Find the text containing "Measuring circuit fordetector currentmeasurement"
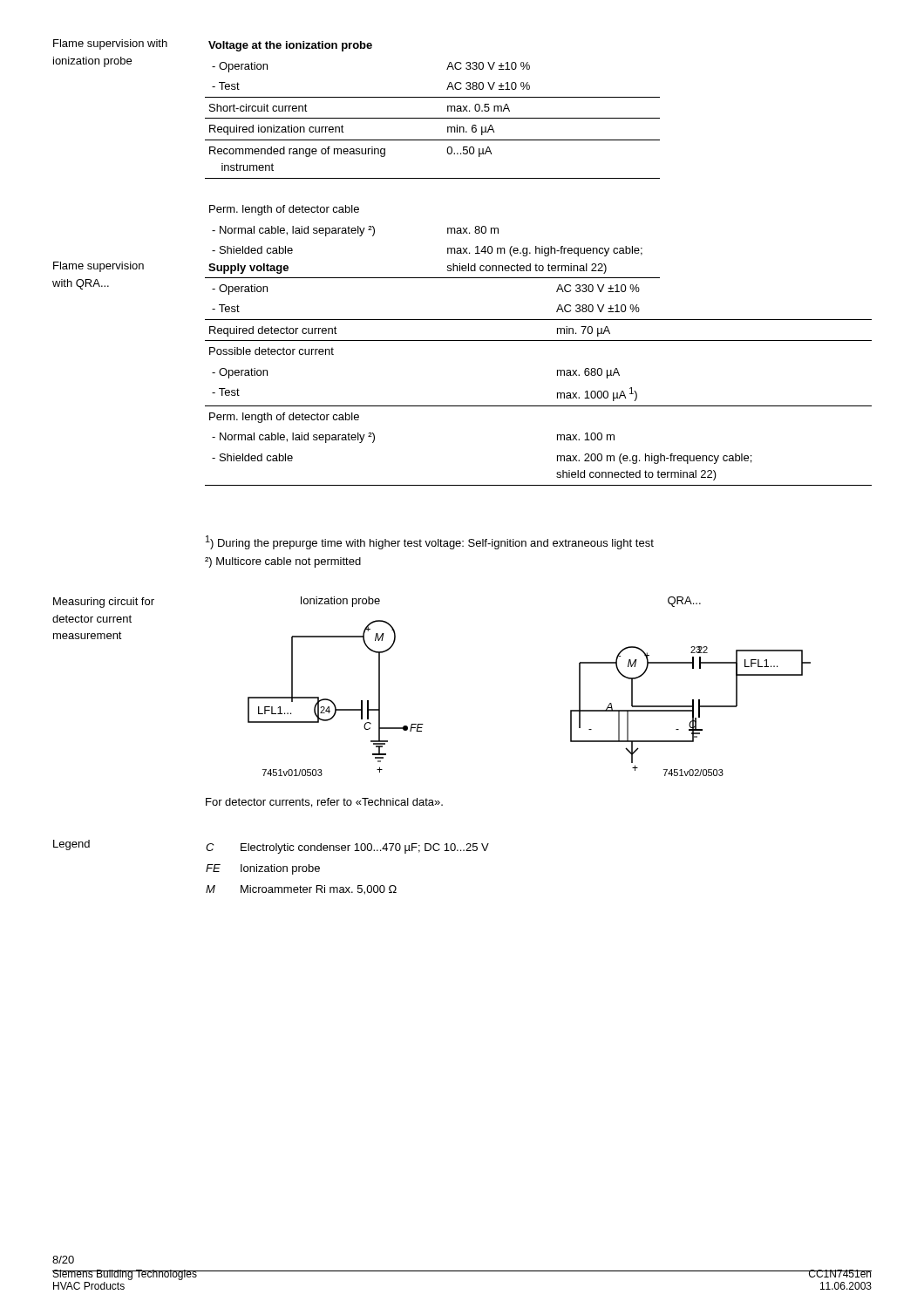 pos(103,618)
